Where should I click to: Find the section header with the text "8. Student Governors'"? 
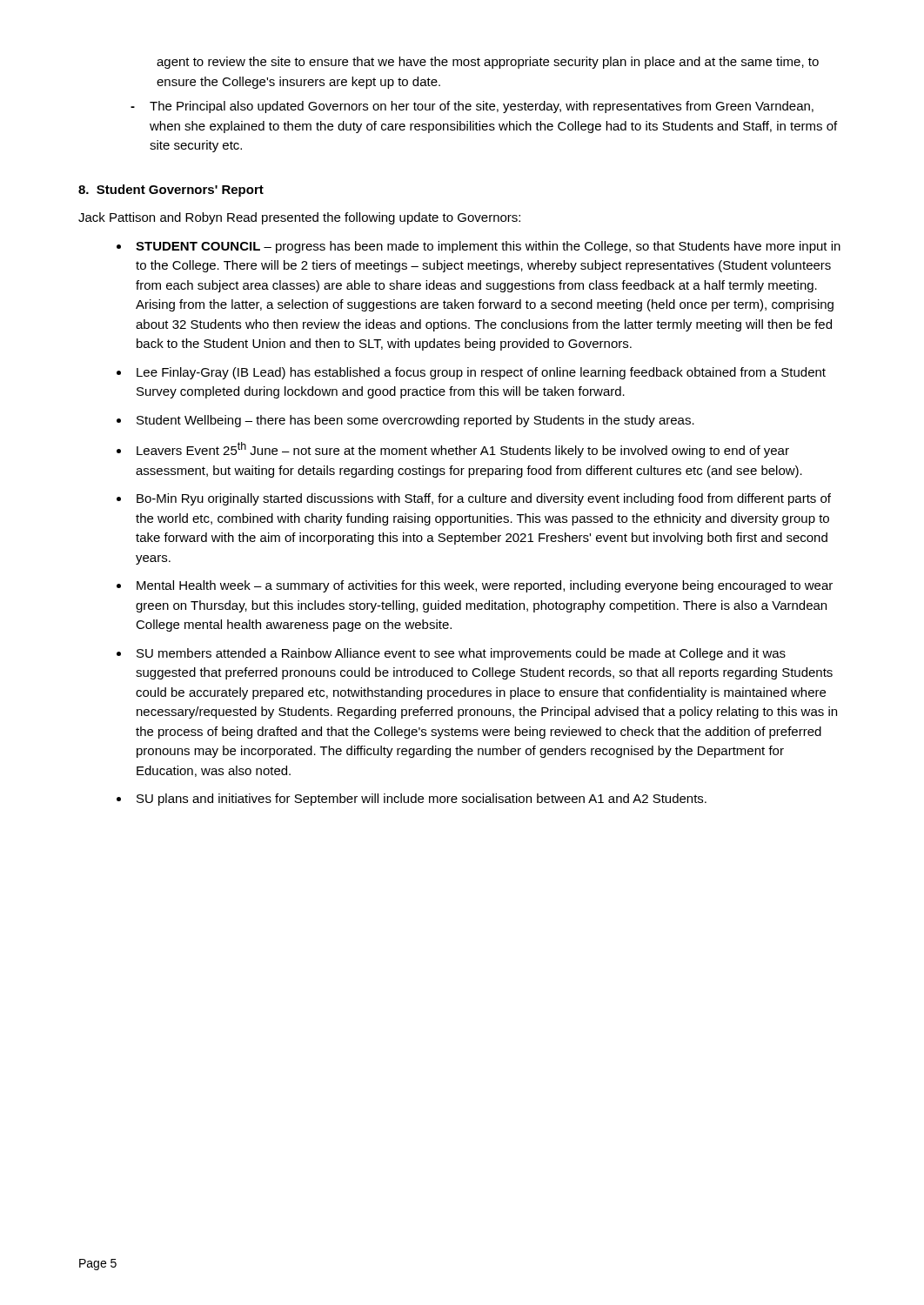pyautogui.click(x=171, y=189)
